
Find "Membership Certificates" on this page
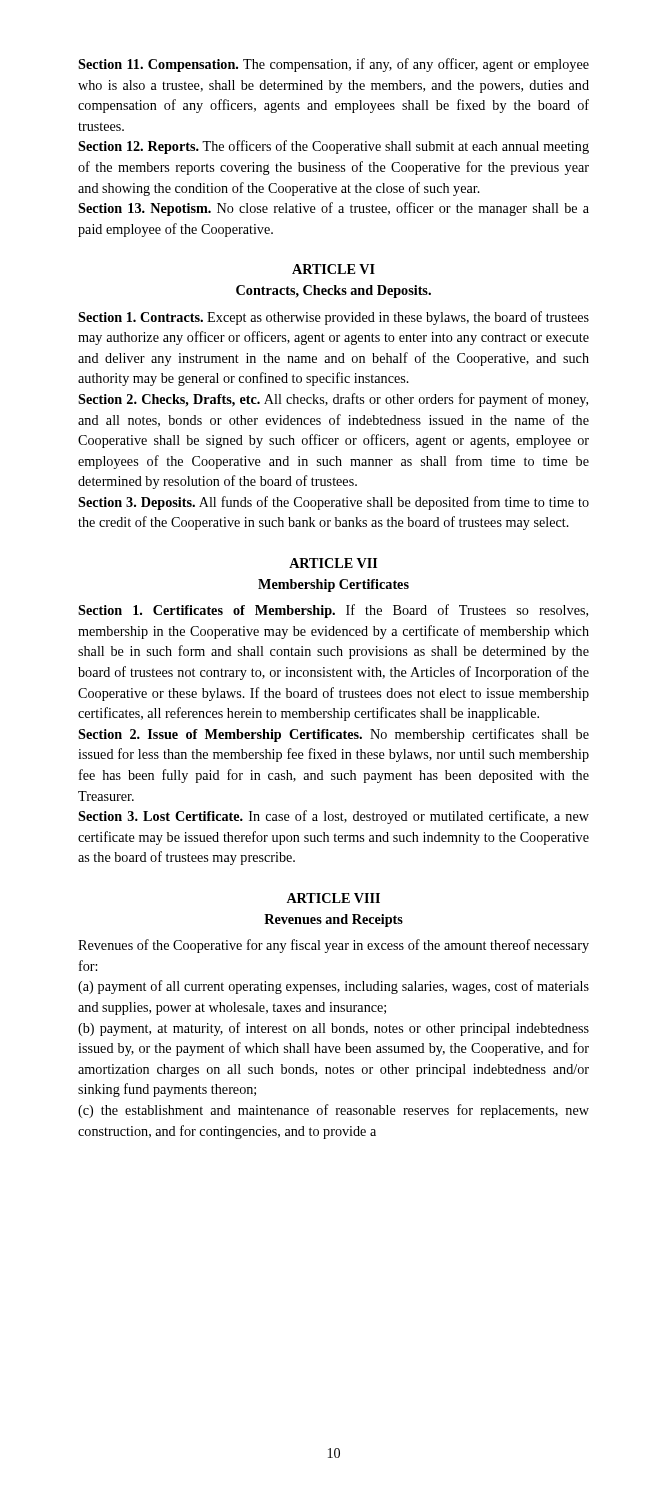334,584
